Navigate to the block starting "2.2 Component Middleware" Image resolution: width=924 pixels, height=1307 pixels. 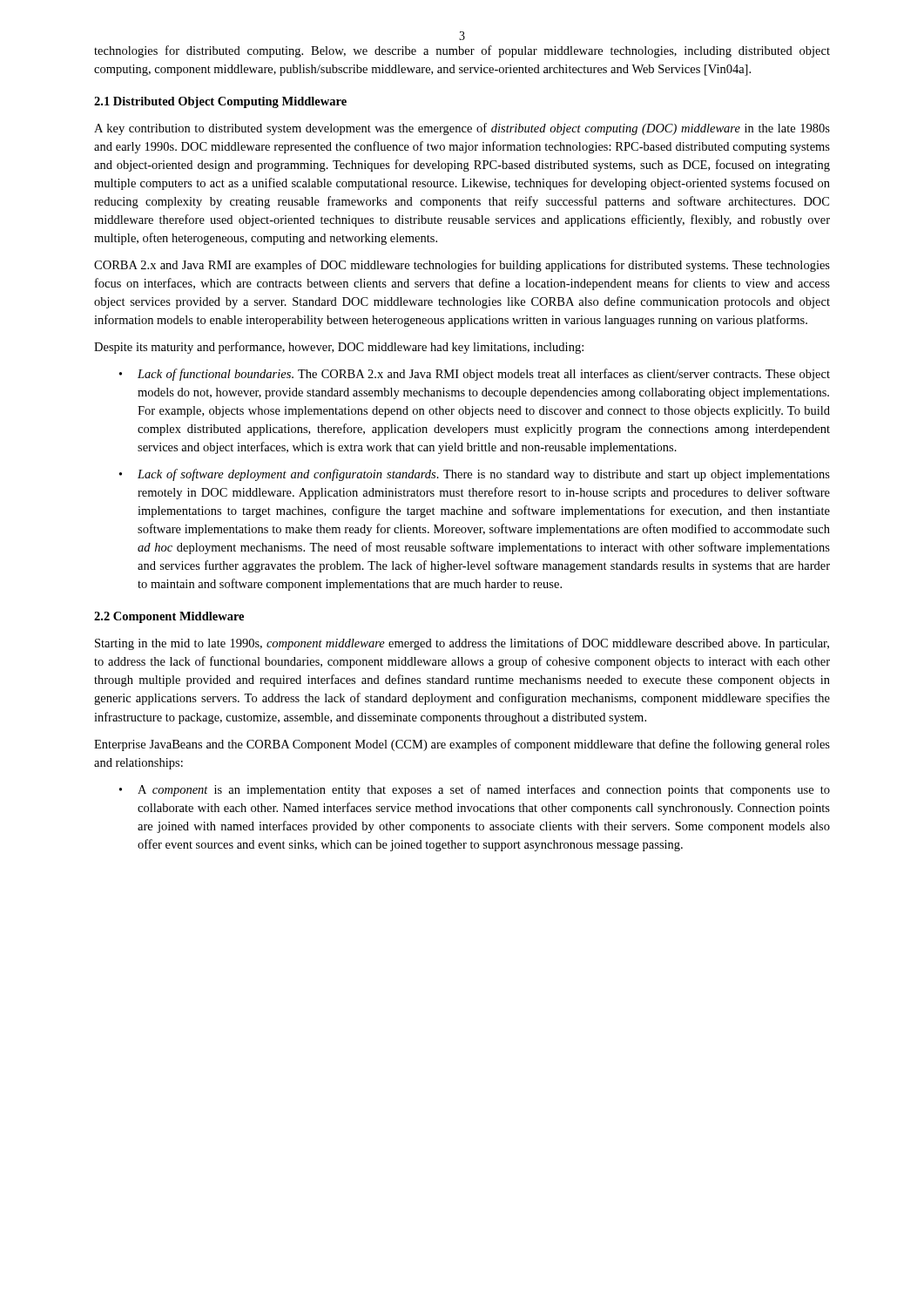169,616
